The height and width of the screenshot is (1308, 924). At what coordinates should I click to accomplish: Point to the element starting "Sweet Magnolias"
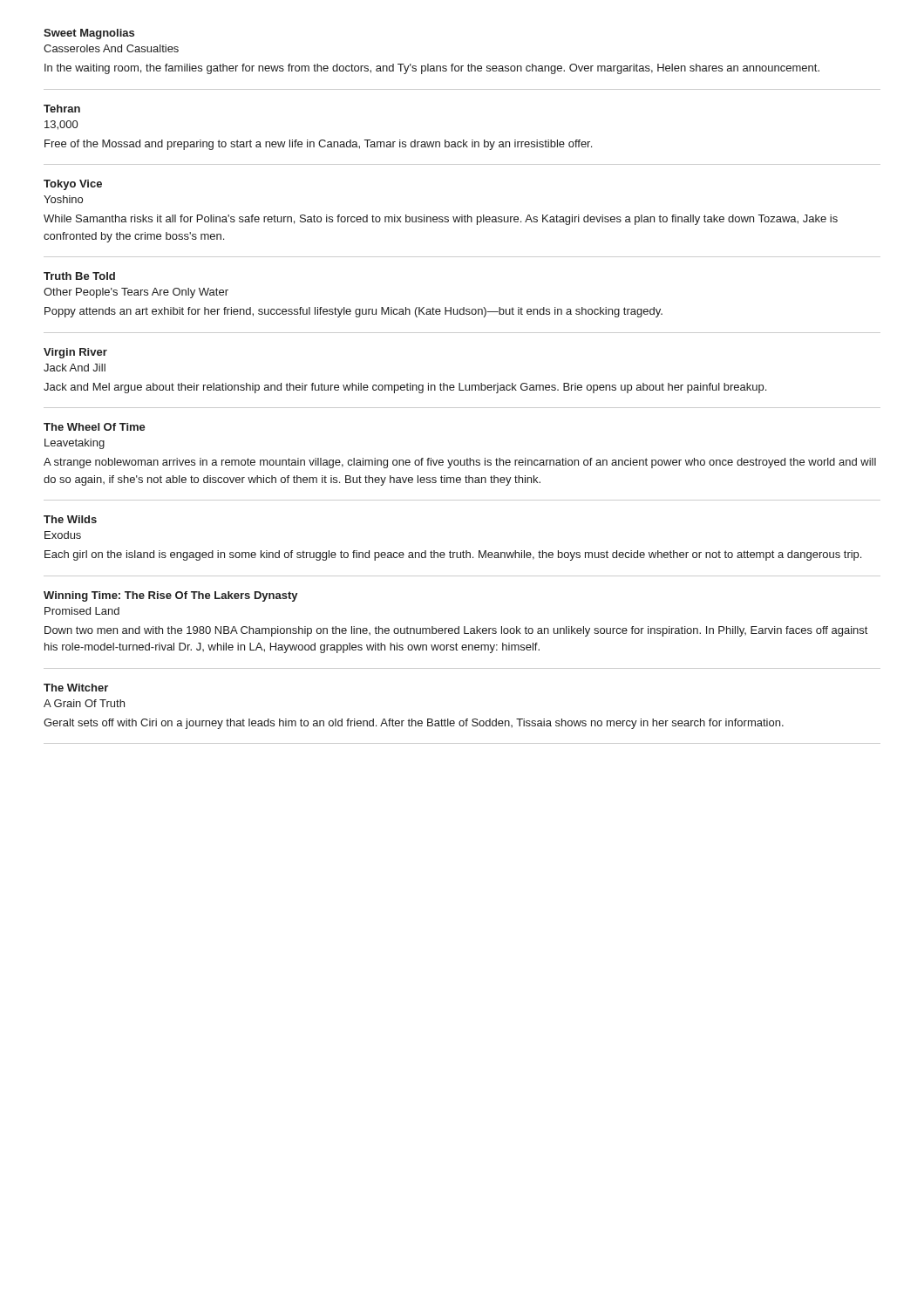(x=89, y=33)
